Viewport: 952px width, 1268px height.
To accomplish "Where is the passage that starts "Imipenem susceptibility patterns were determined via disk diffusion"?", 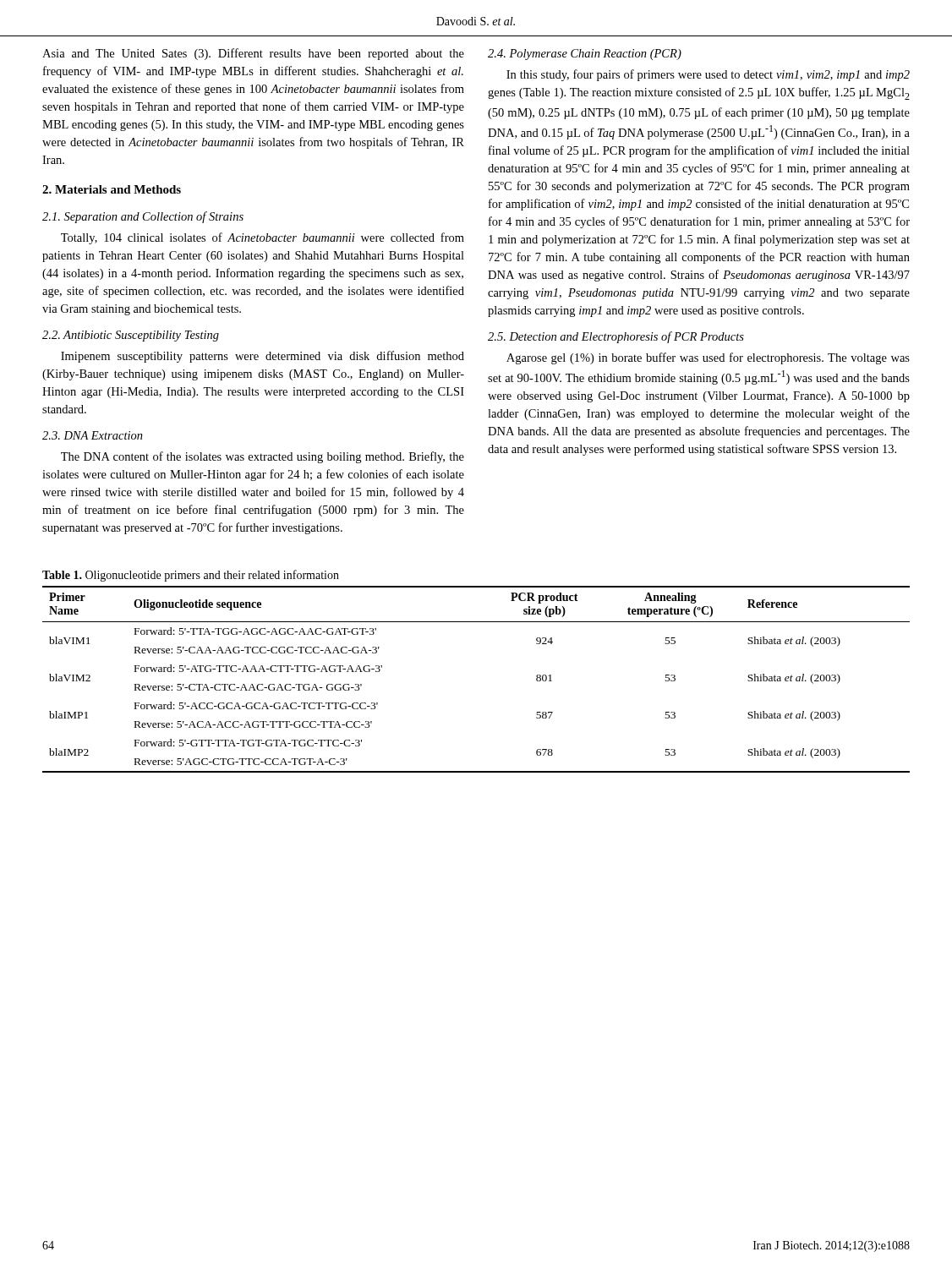I will pos(253,383).
